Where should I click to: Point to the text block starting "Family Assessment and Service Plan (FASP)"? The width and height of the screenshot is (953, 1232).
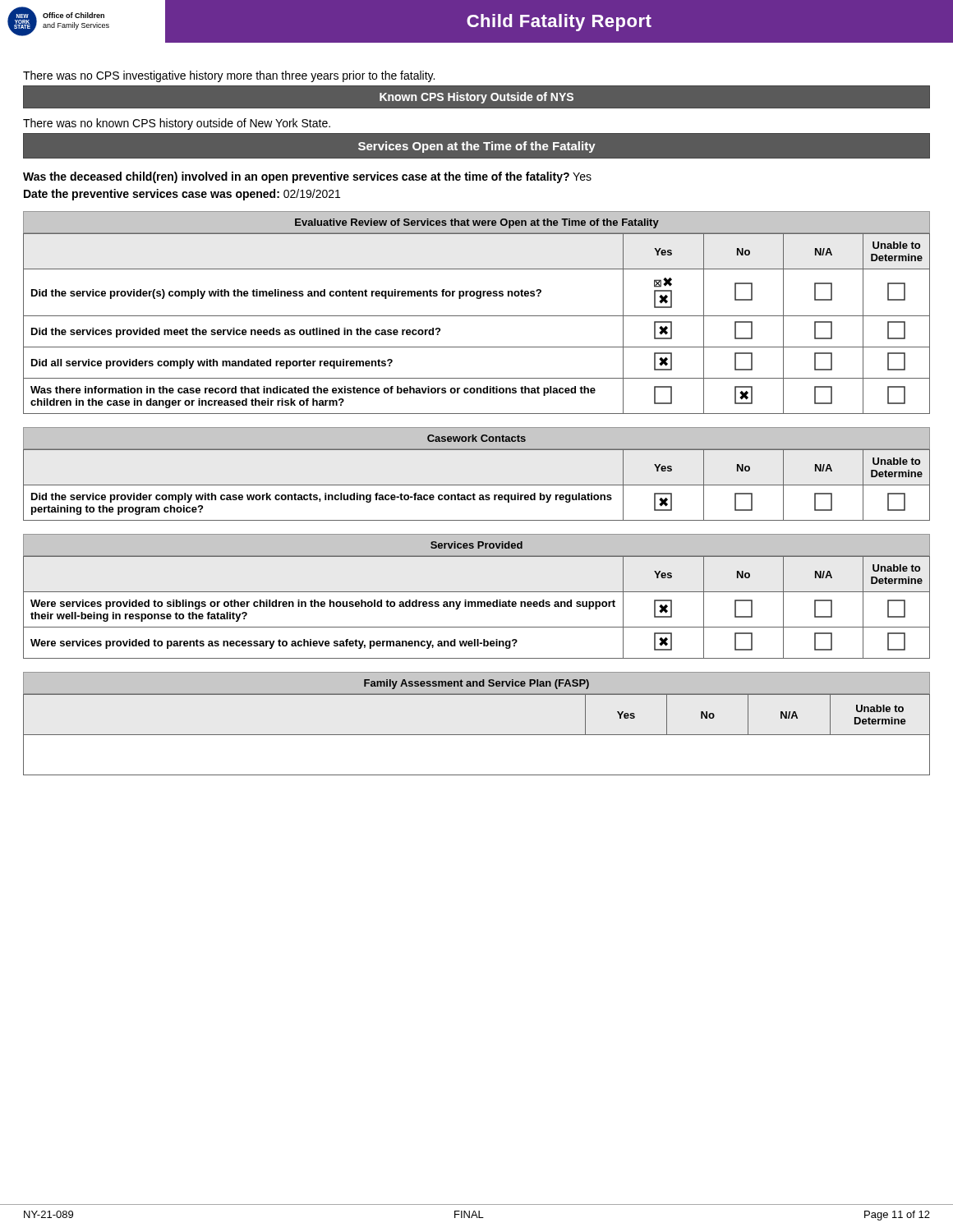(x=476, y=683)
